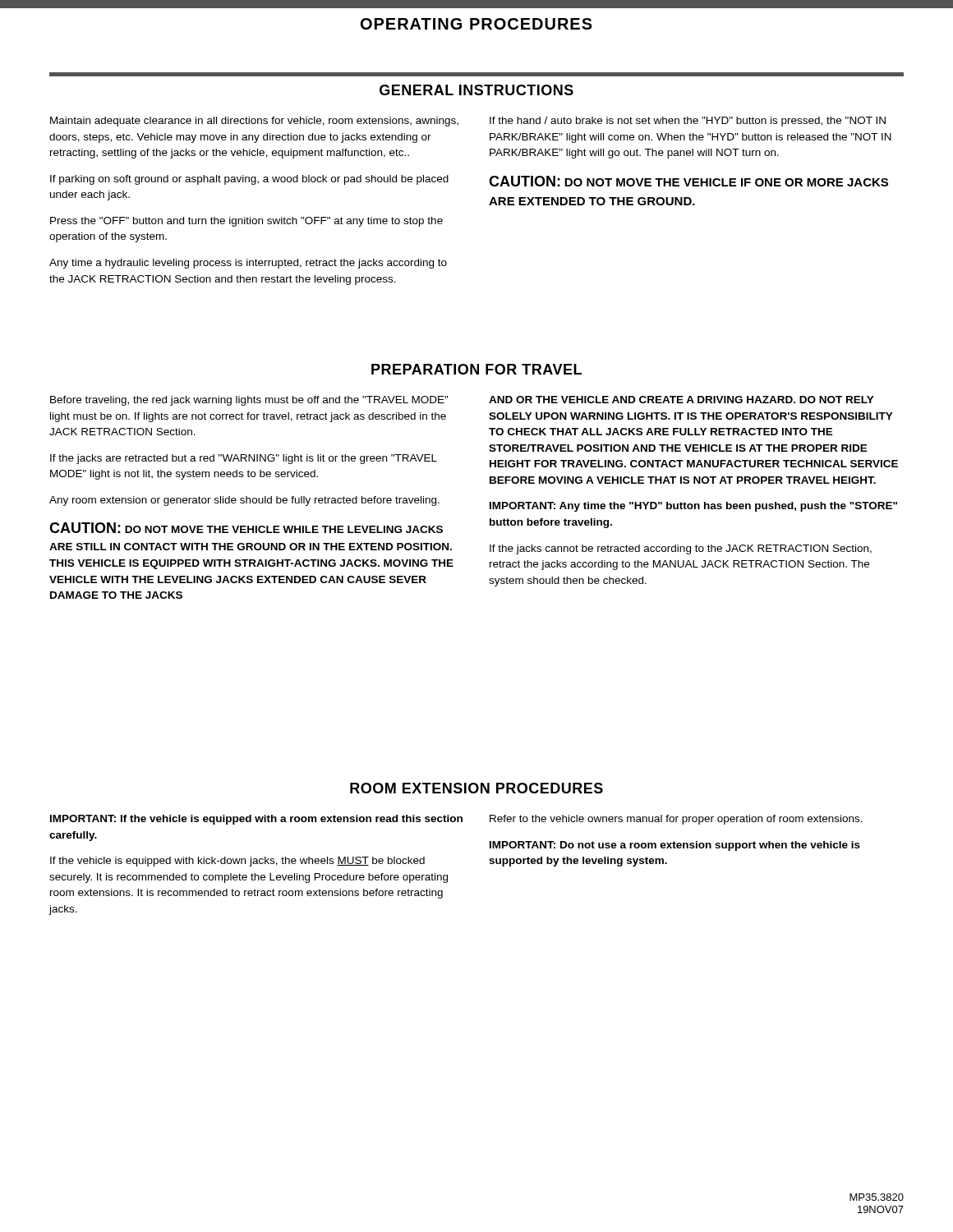Point to "PREPARATION FOR TRAVEL"
953x1232 pixels.
[476, 370]
